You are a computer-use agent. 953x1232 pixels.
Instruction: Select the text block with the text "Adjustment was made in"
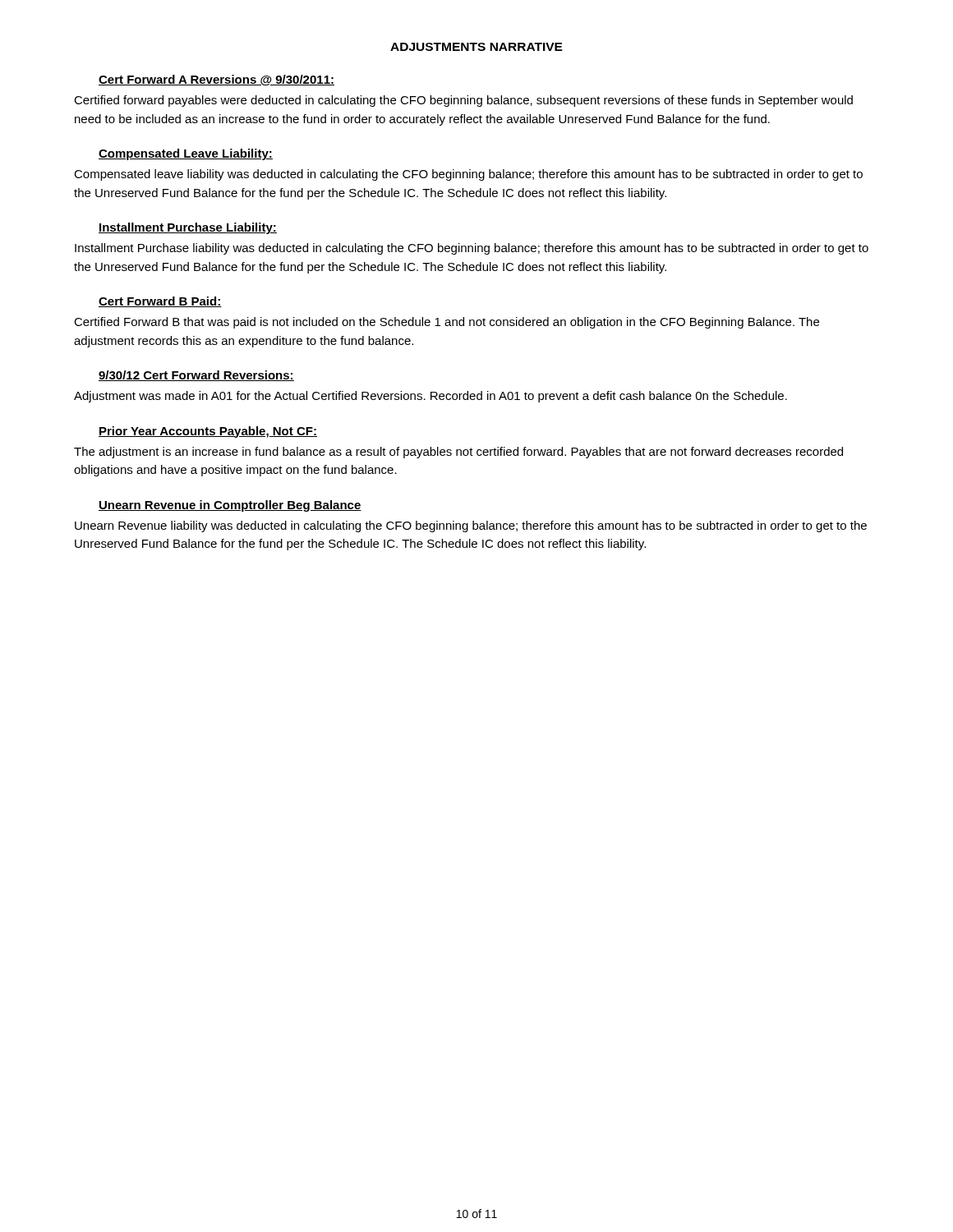coord(431,395)
